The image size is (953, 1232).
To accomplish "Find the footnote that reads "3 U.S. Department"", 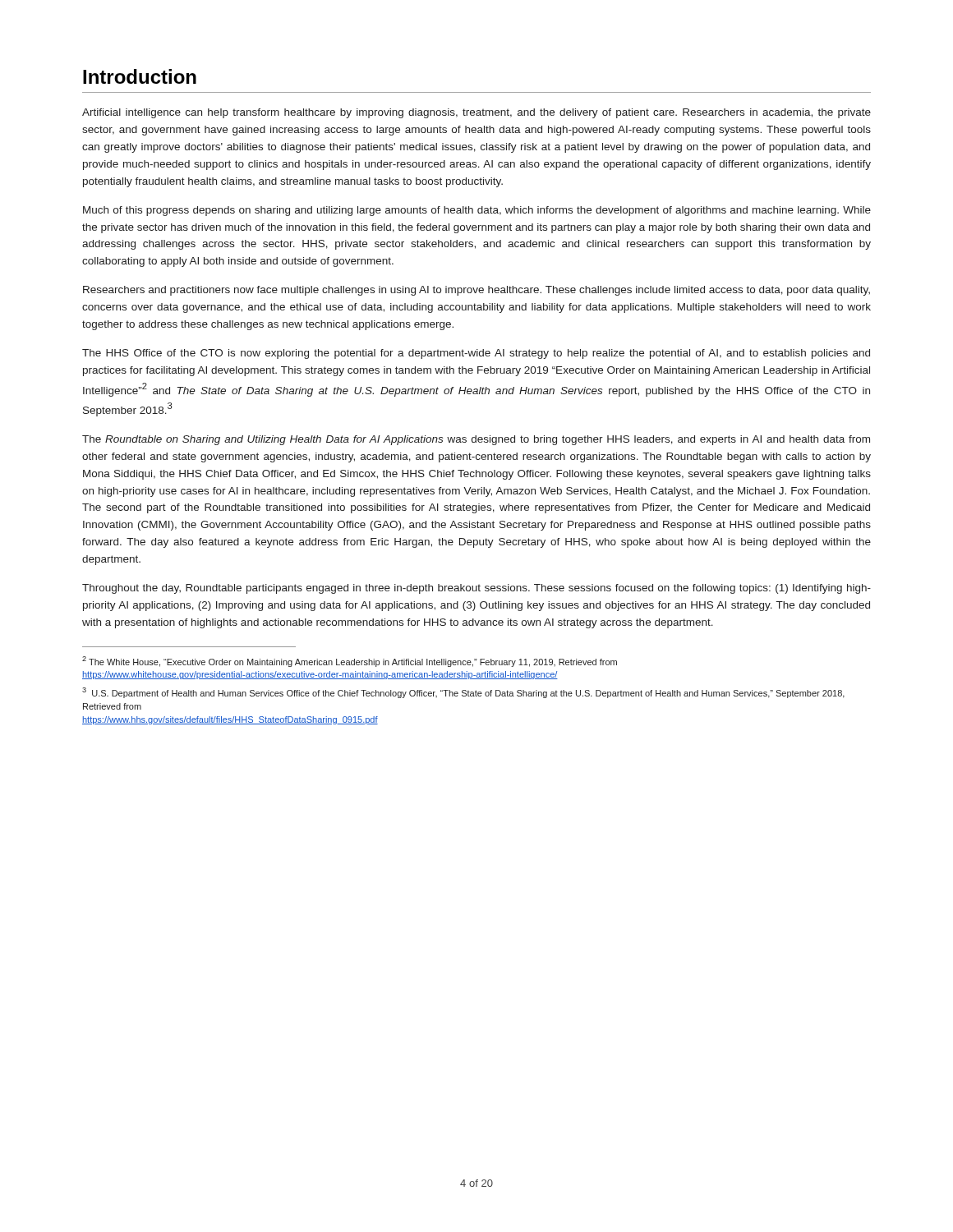I will (463, 705).
